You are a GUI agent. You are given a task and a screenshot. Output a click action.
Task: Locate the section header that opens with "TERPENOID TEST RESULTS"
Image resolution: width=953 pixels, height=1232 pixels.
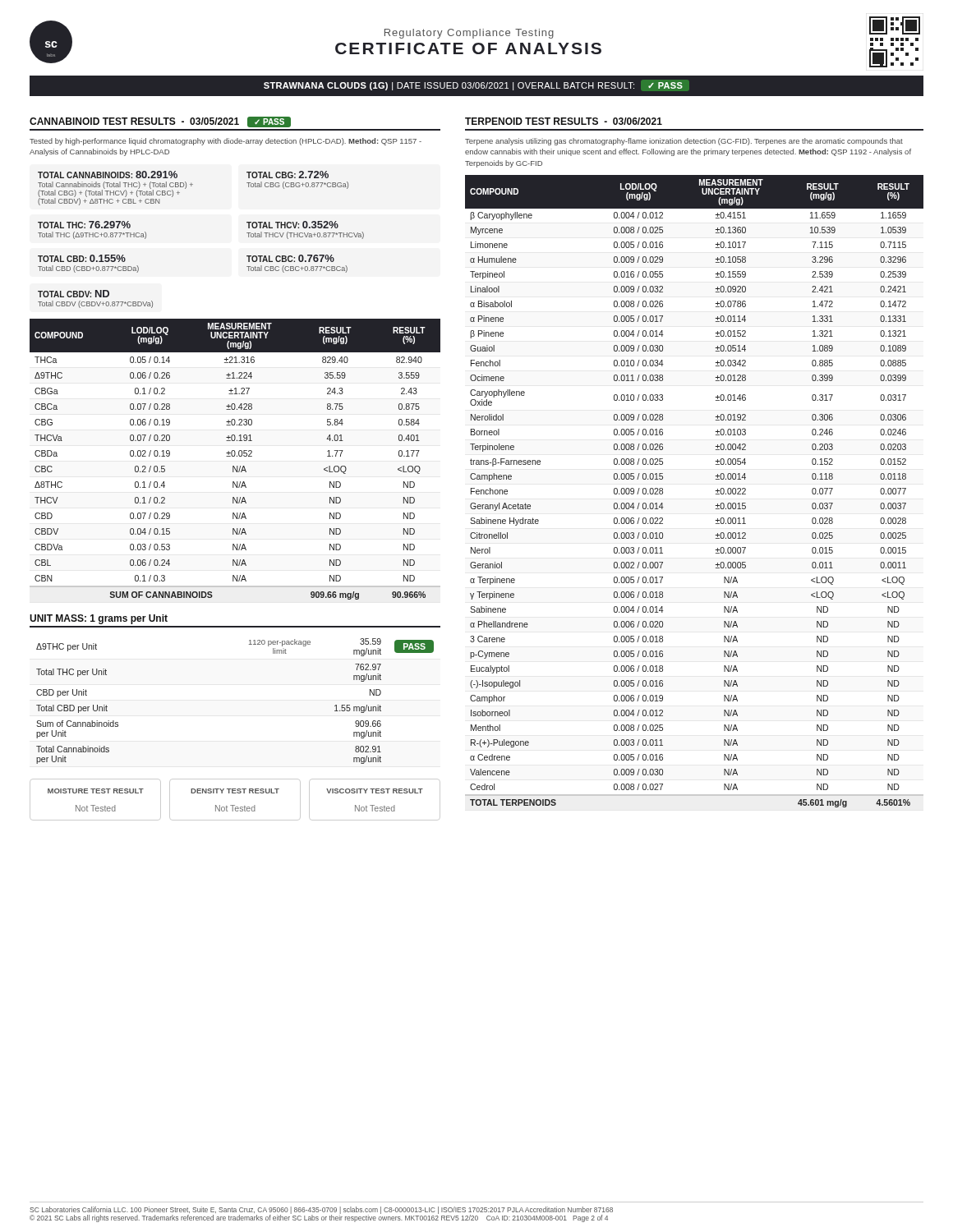pyautogui.click(x=564, y=122)
